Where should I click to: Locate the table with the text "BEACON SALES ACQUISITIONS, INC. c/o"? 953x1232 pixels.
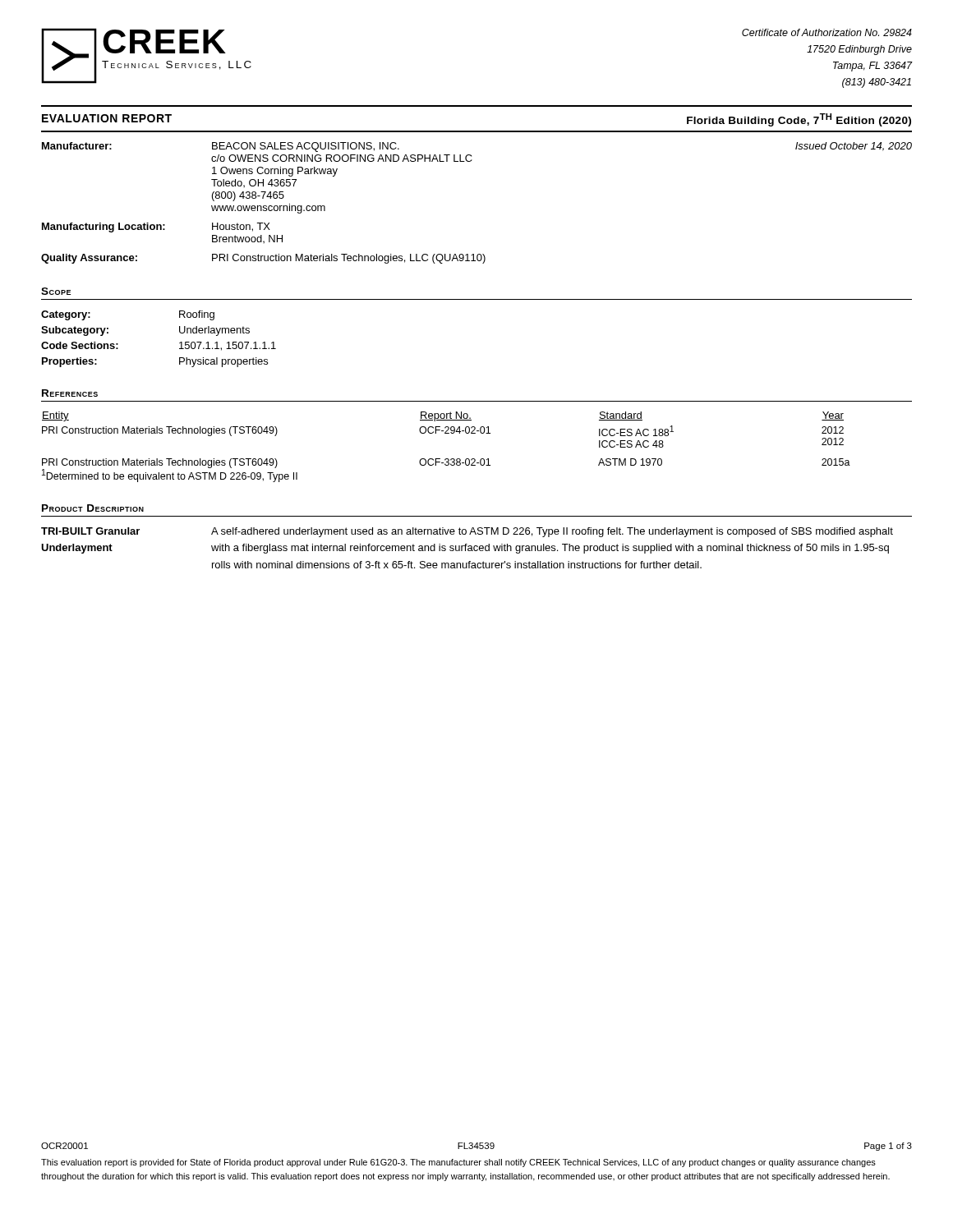coord(476,202)
